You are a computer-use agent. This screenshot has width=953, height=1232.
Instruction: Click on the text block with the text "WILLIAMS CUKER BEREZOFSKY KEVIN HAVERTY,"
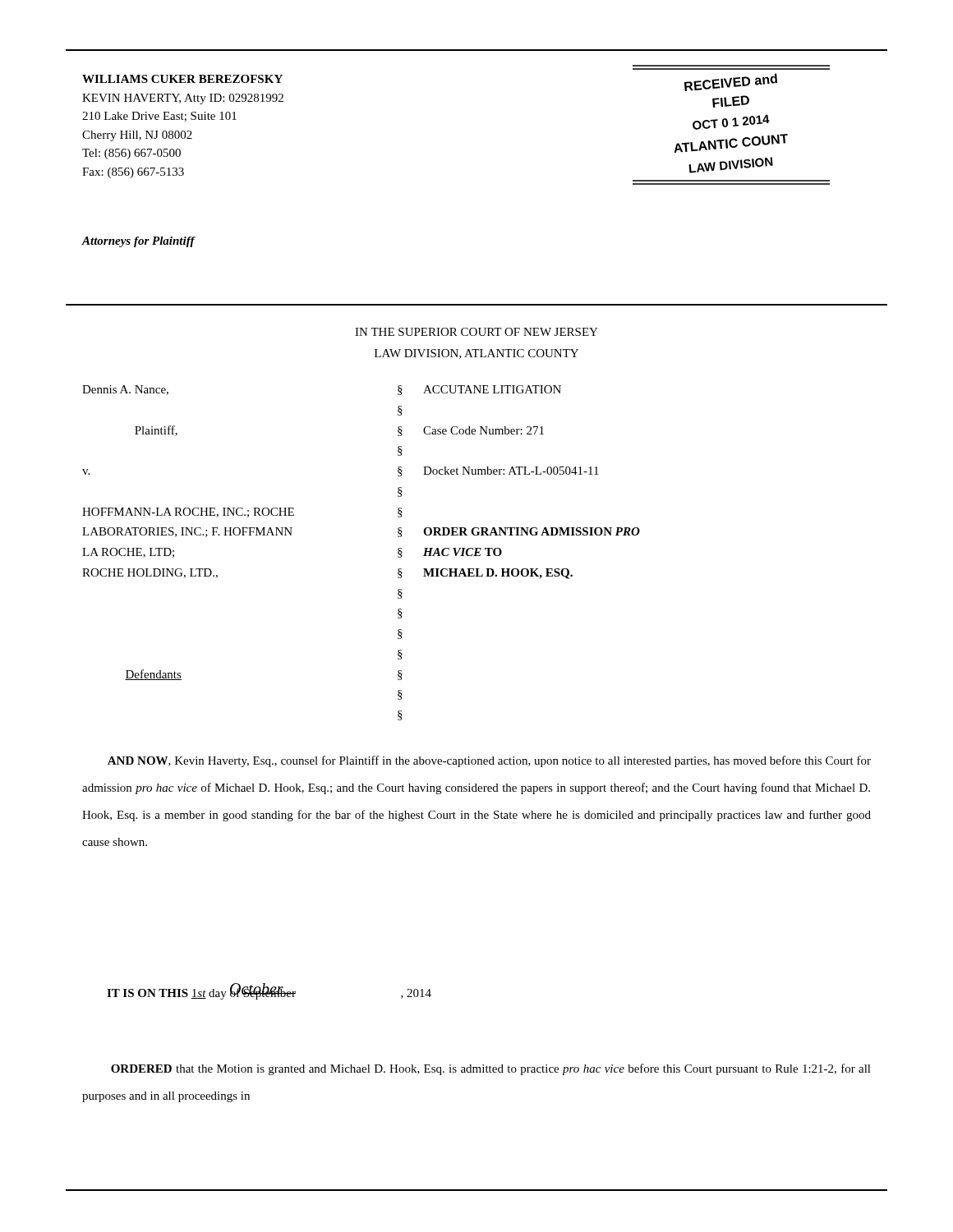183,125
